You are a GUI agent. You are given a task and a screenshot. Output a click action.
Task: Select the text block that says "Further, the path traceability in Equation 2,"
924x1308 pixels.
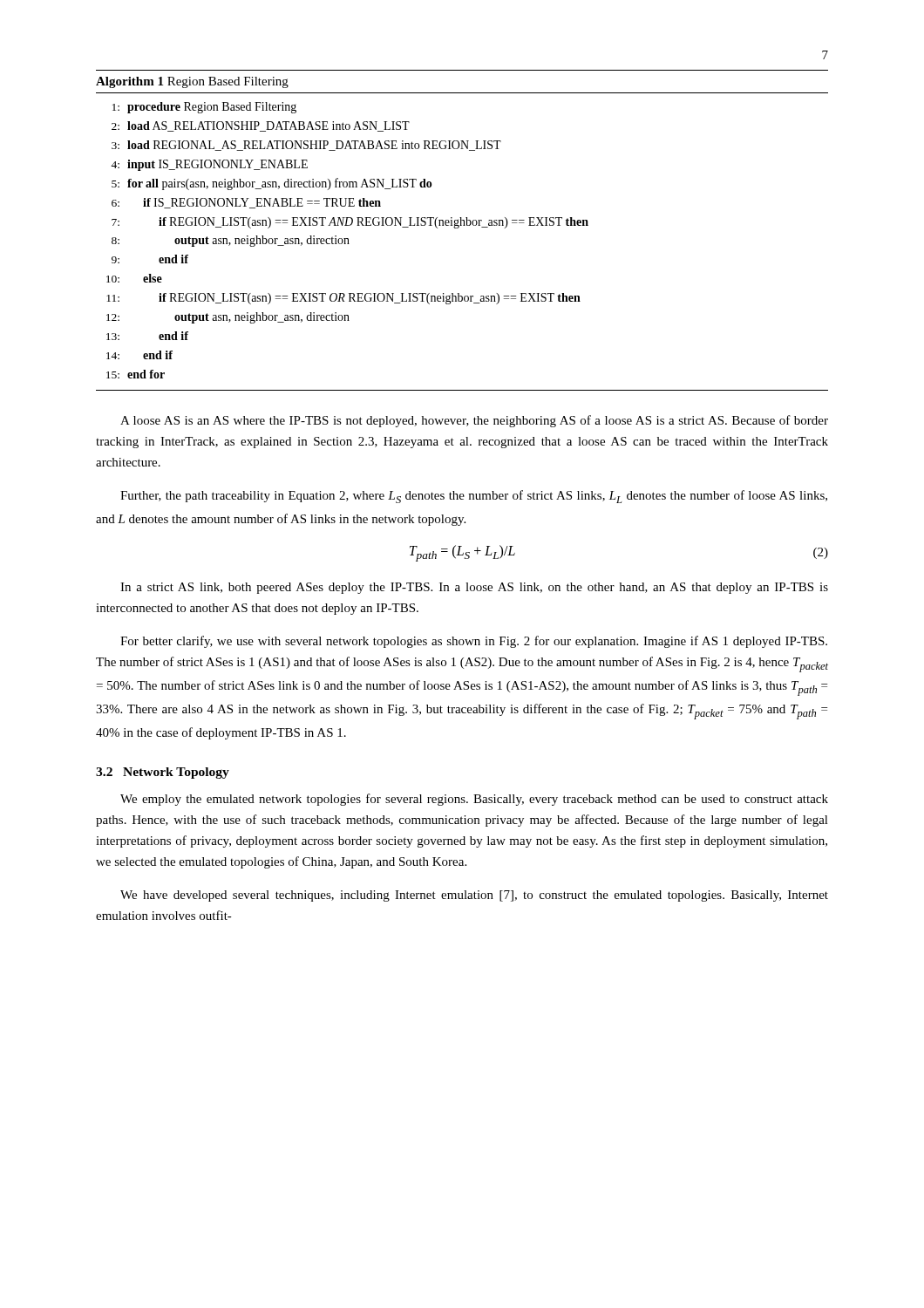(462, 507)
